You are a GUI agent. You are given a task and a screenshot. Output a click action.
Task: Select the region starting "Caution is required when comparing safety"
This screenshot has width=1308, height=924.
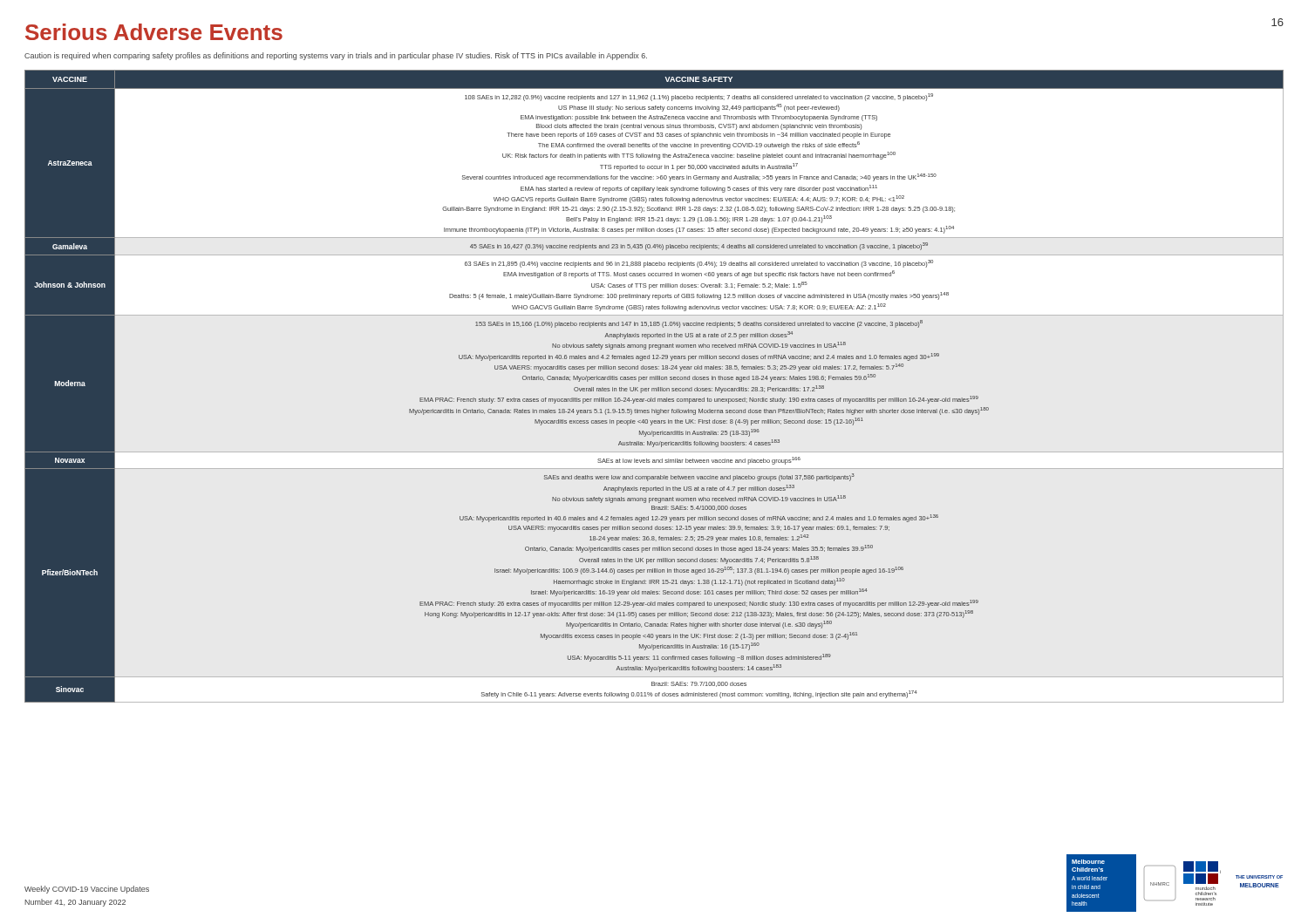336,56
